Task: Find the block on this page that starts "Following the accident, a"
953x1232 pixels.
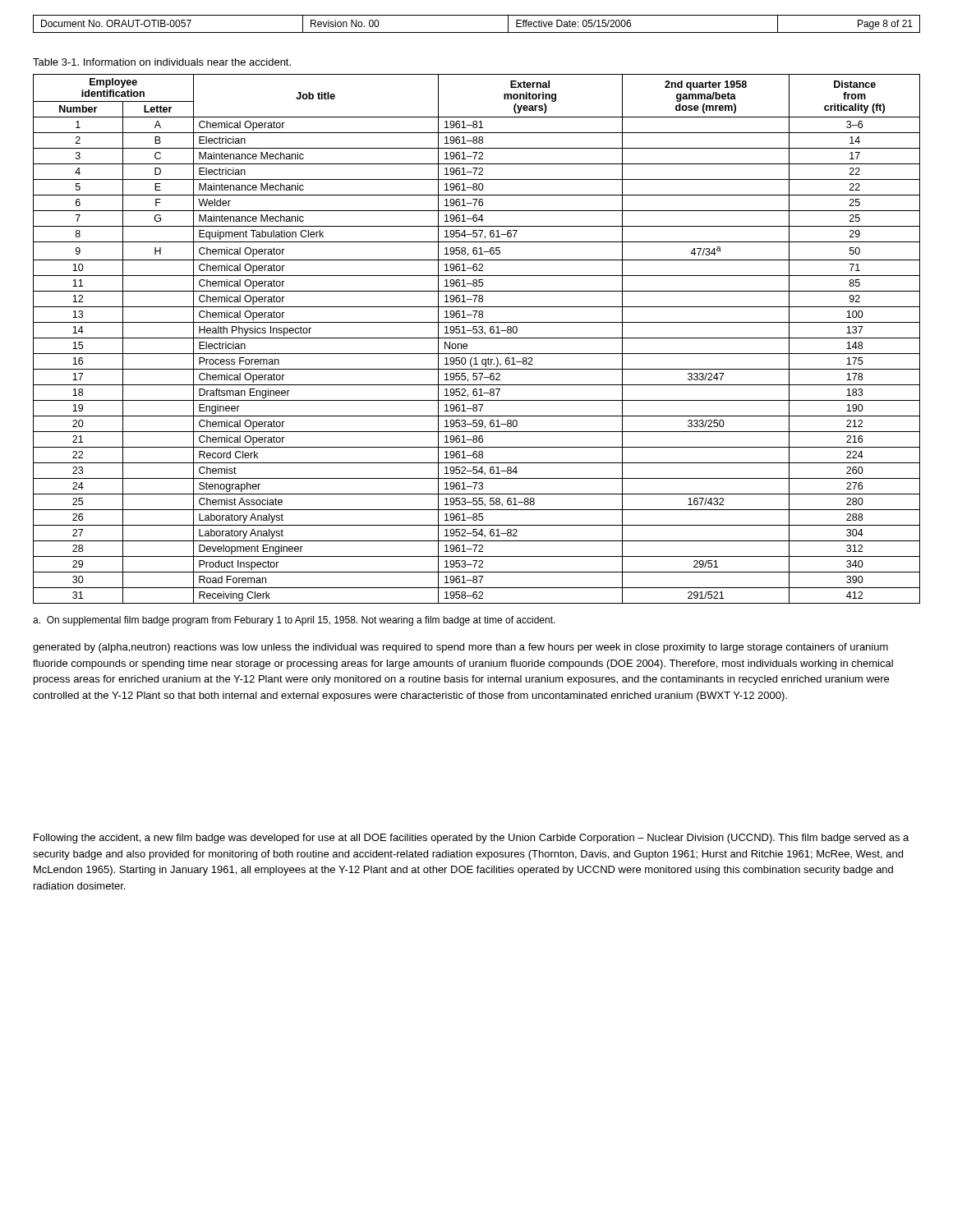Action: [x=471, y=861]
